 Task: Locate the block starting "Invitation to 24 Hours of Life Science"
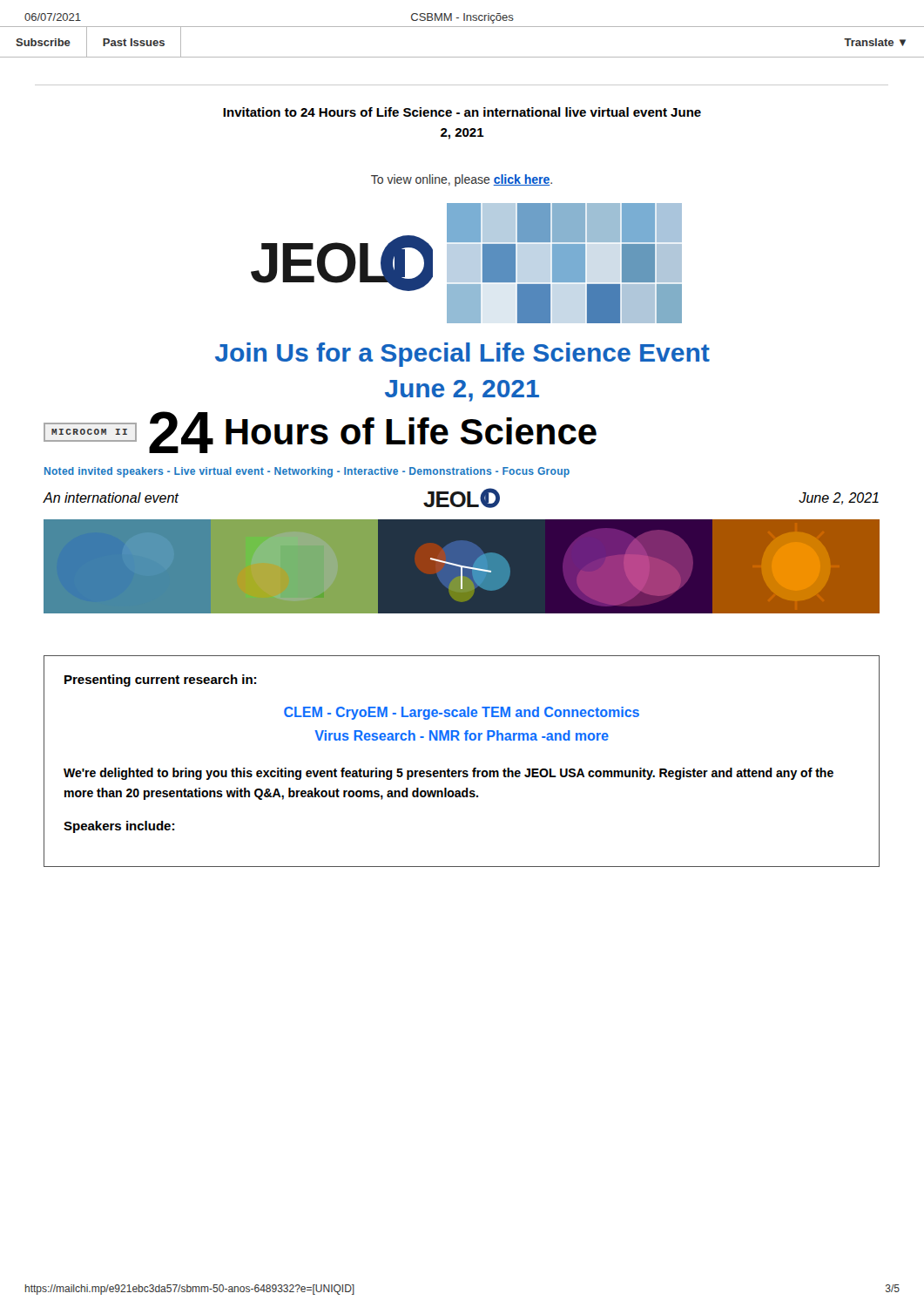[462, 122]
